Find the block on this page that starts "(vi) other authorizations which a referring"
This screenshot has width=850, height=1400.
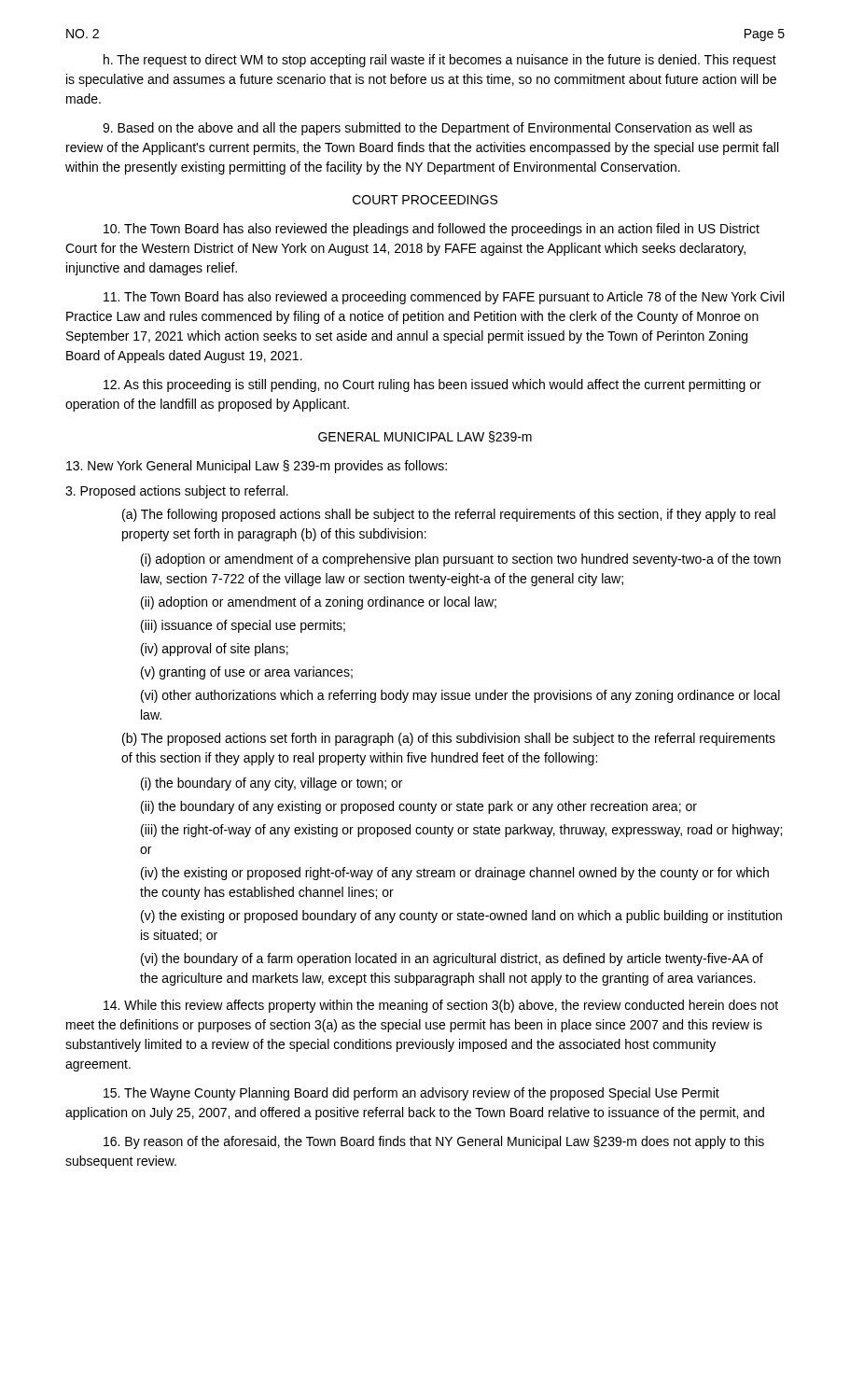coord(462,706)
